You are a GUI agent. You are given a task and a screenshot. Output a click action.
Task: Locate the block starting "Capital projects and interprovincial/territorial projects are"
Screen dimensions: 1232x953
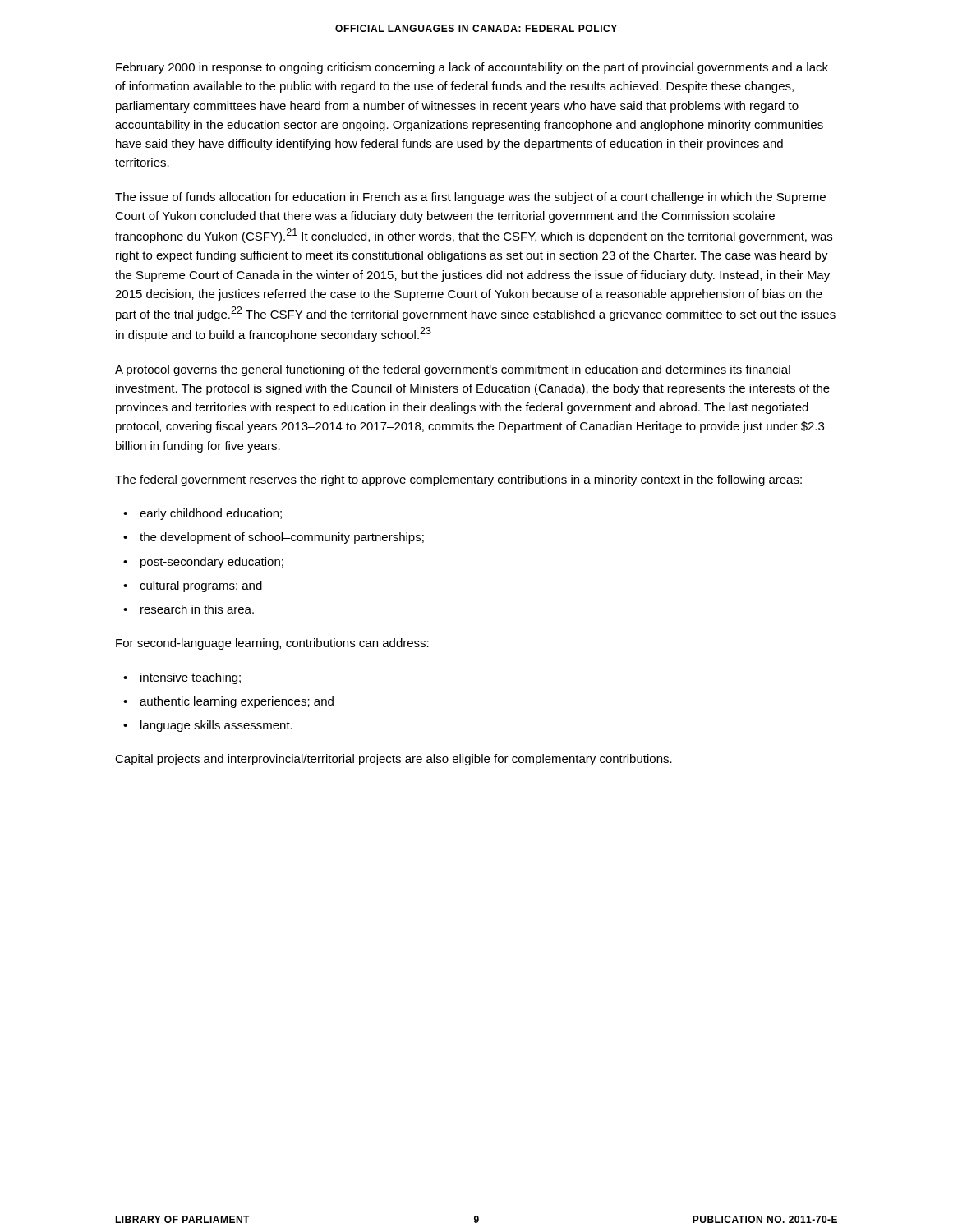click(x=394, y=759)
